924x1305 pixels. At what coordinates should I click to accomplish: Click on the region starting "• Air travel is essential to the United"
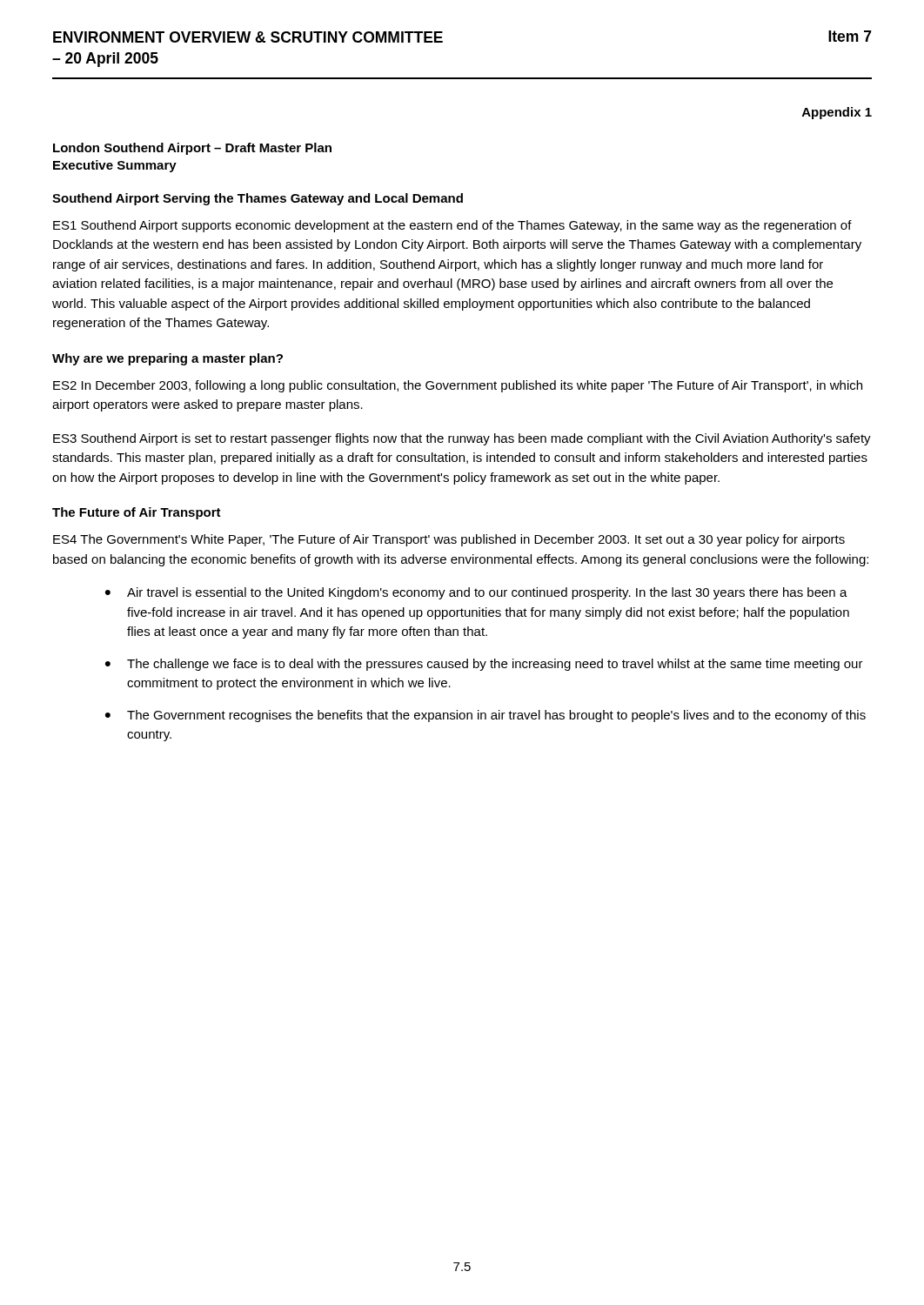click(488, 612)
